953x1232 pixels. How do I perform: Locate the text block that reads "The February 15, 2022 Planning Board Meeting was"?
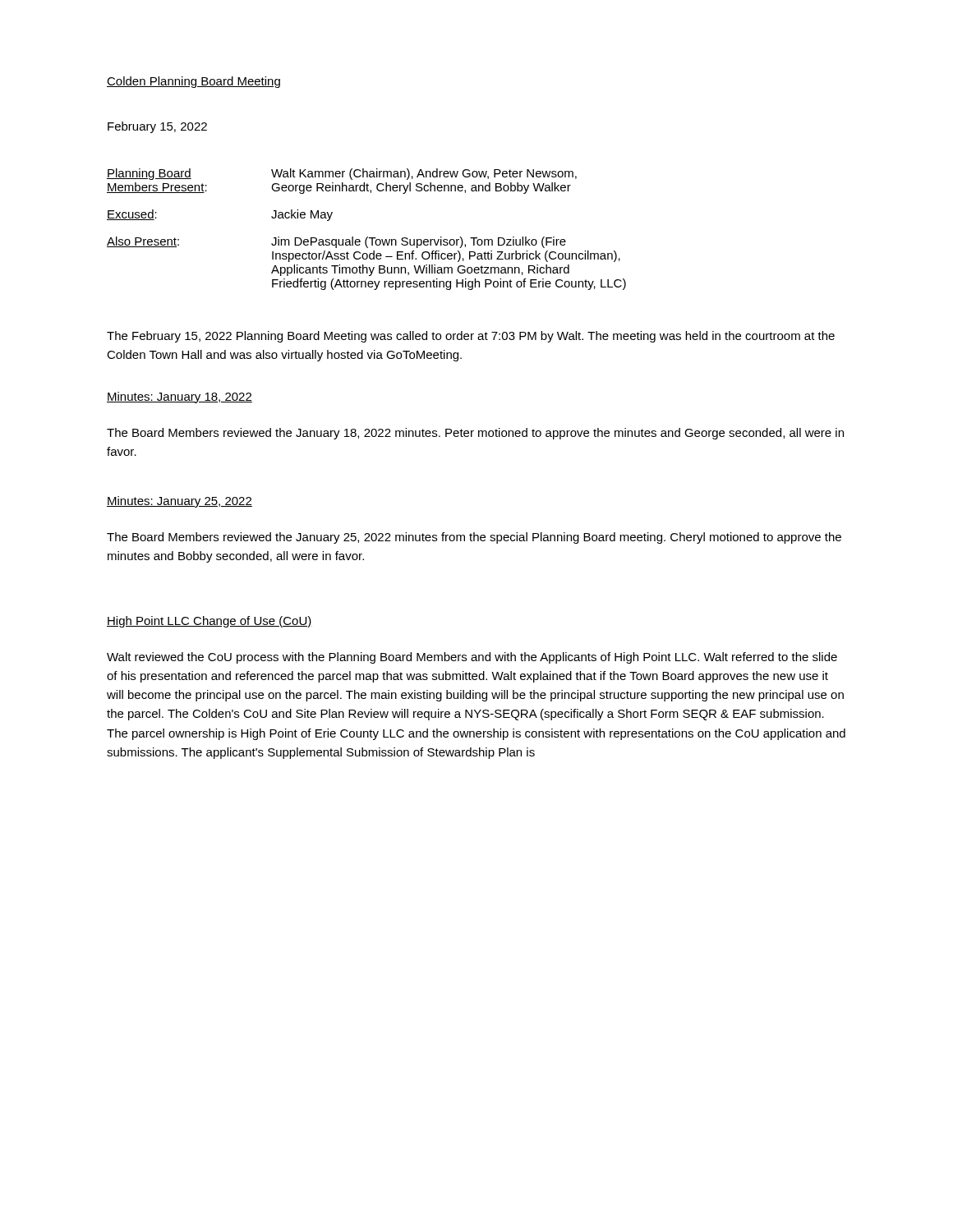pyautogui.click(x=471, y=345)
